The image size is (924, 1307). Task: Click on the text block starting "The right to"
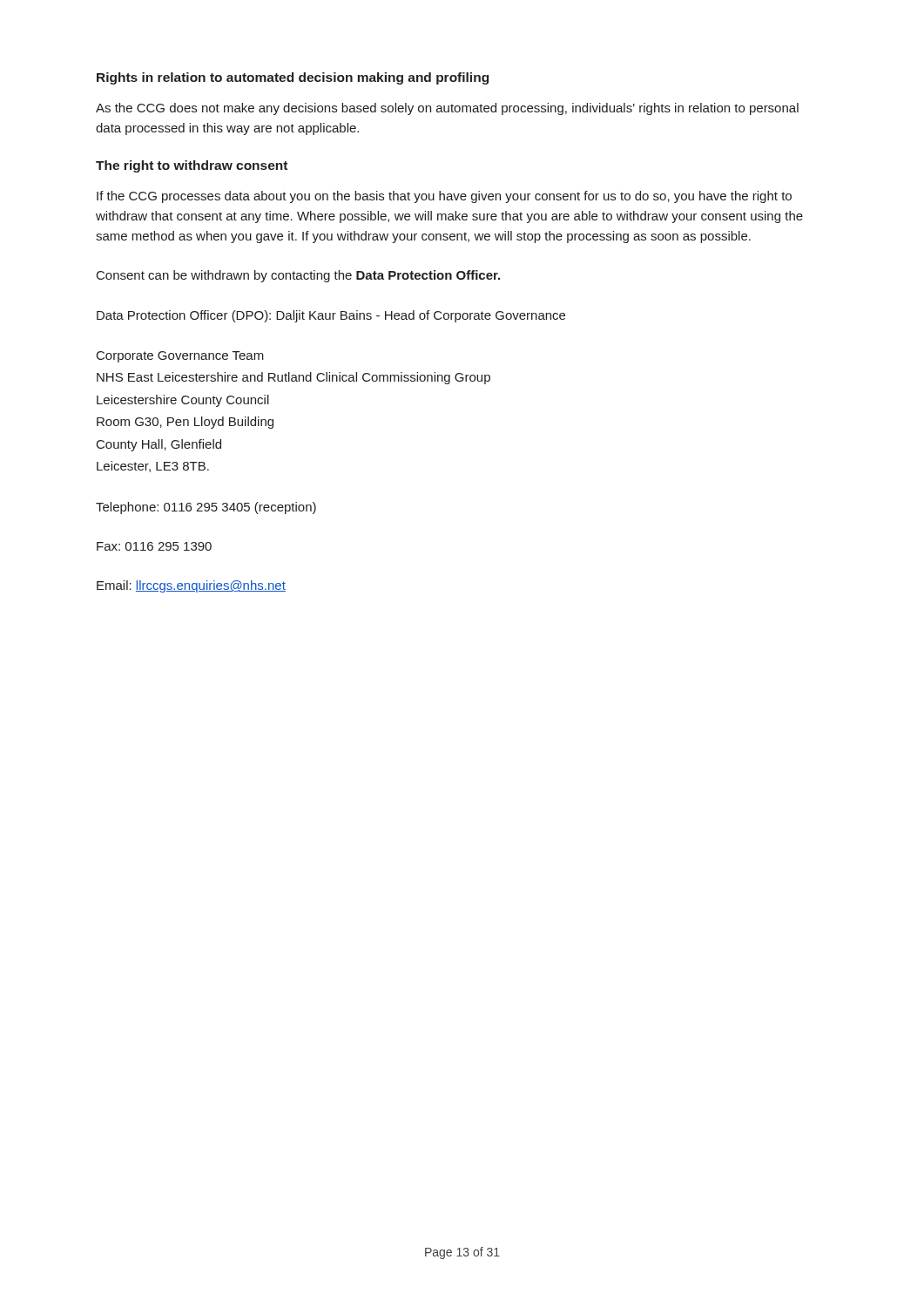pyautogui.click(x=192, y=165)
